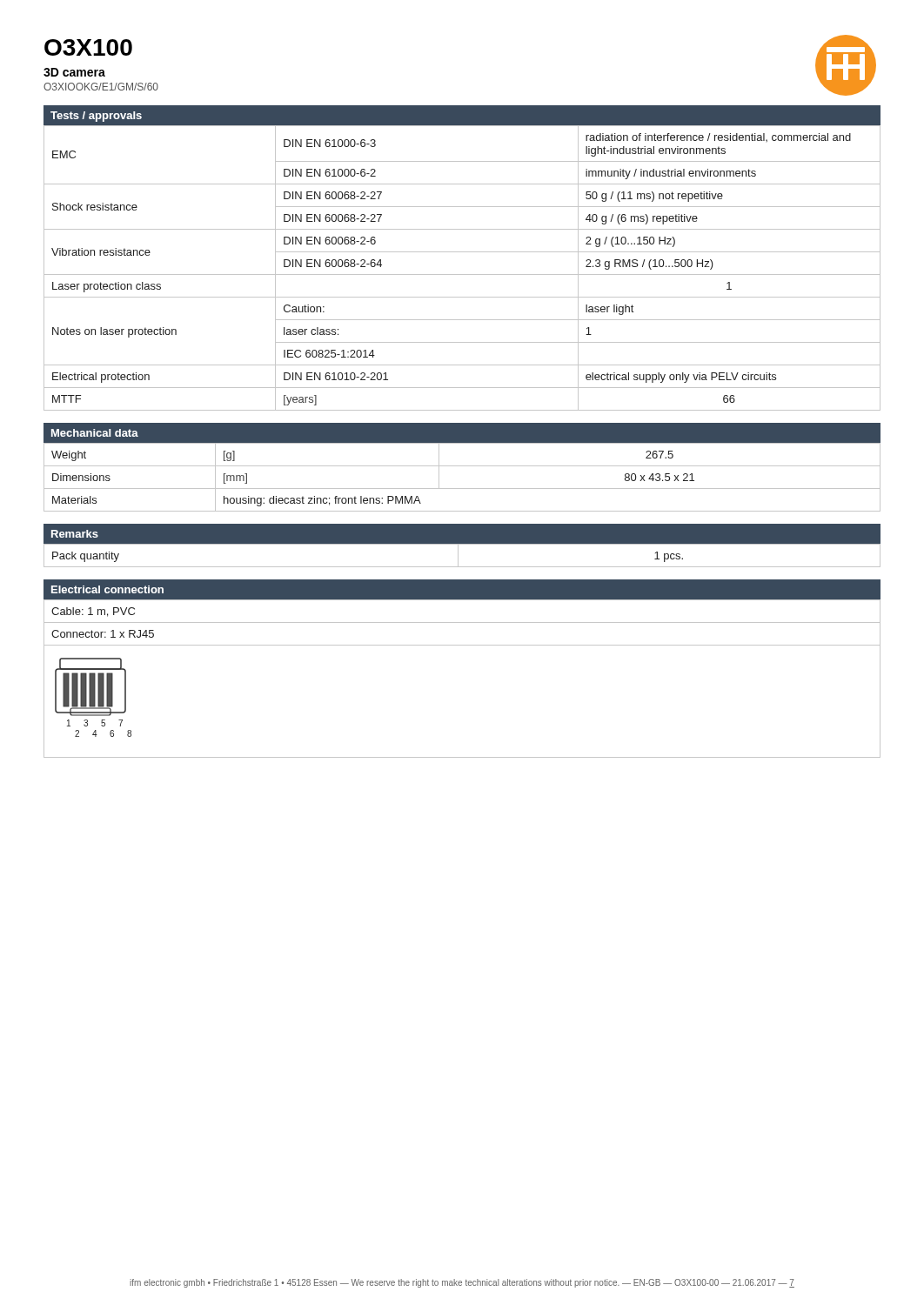Click on the table containing "2 g /"
Image resolution: width=924 pixels, height=1305 pixels.
pos(462,258)
